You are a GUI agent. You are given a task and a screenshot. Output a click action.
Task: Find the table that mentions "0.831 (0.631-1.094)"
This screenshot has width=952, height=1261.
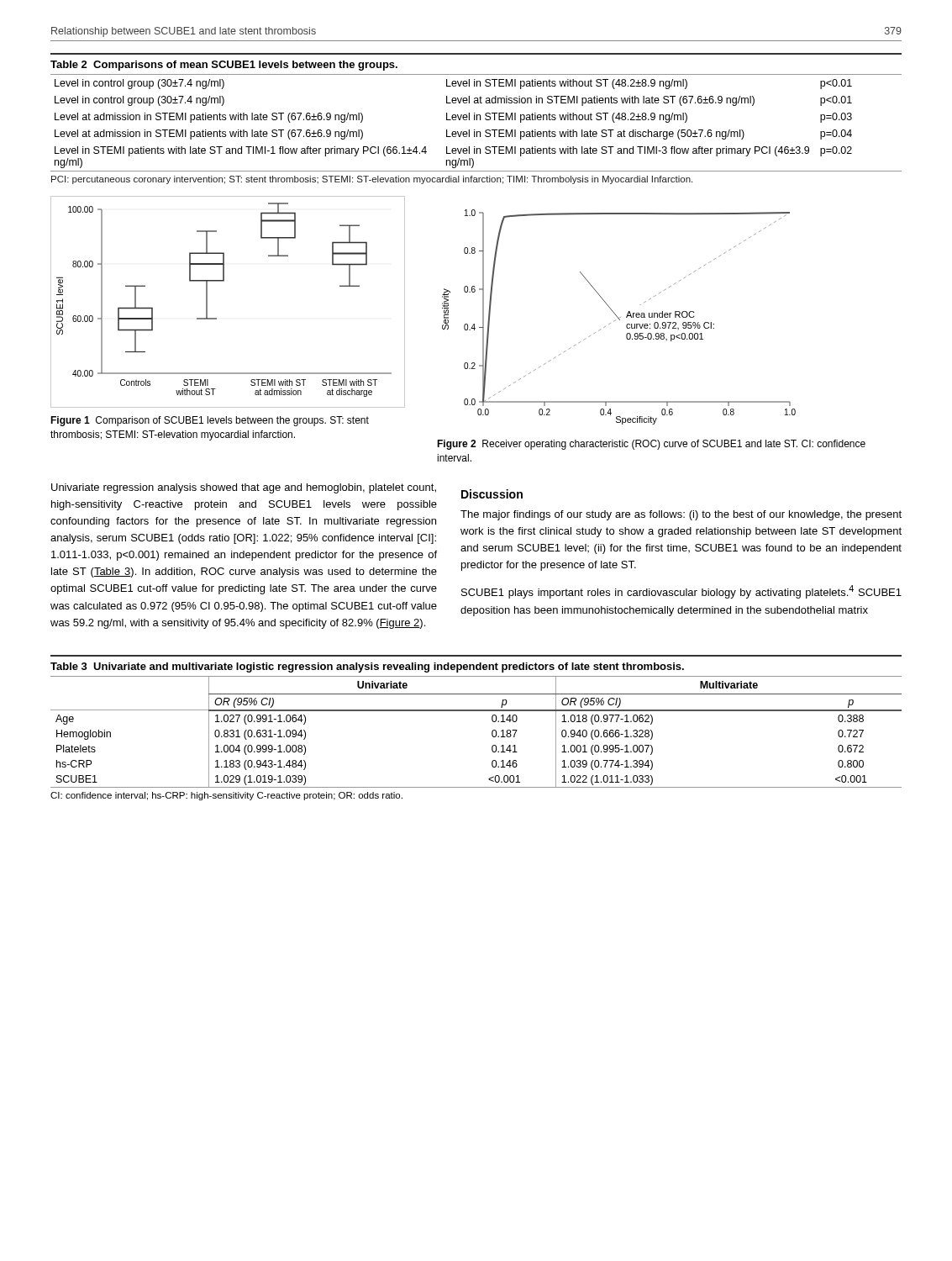tap(476, 727)
